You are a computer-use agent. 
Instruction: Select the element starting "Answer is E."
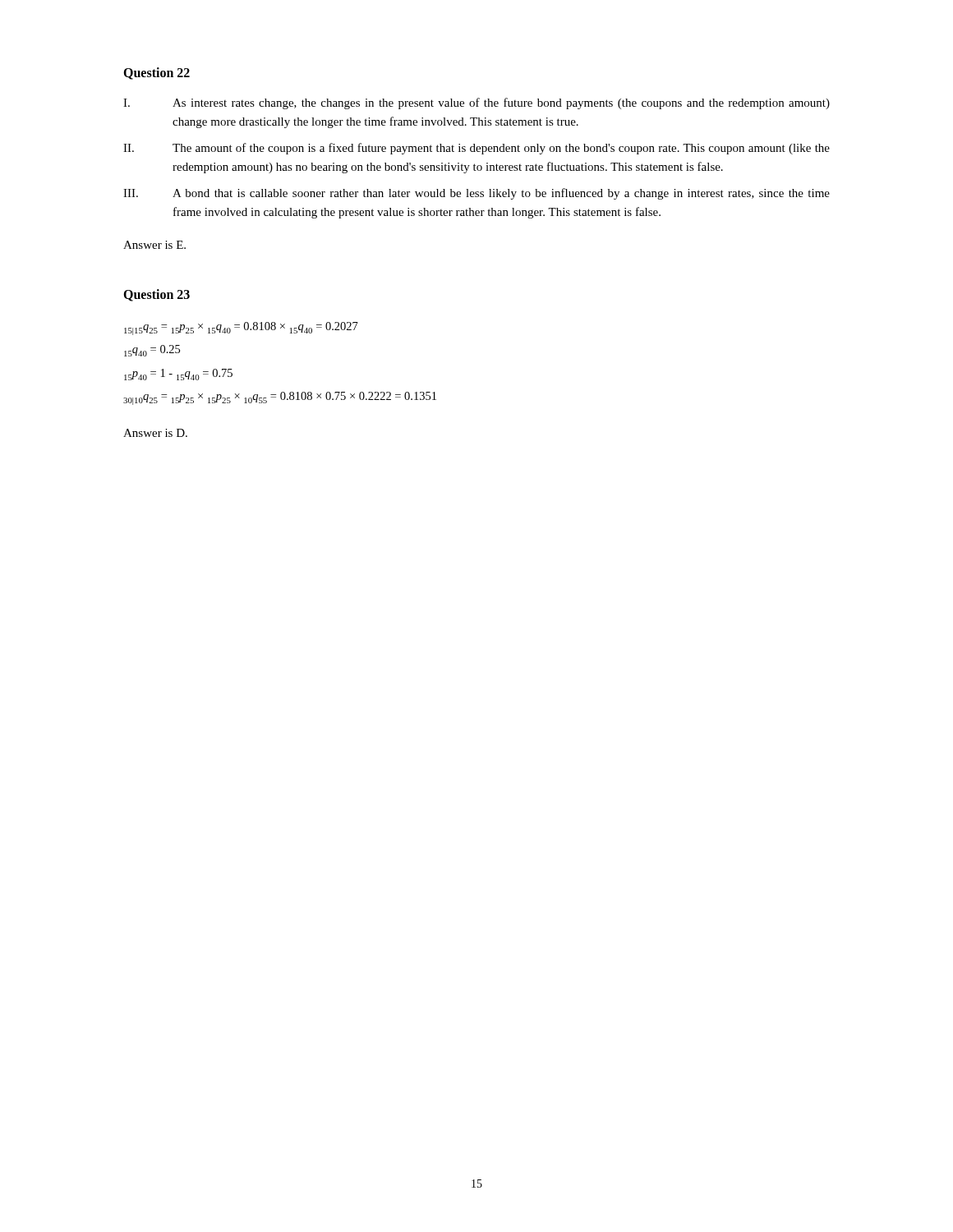click(155, 245)
